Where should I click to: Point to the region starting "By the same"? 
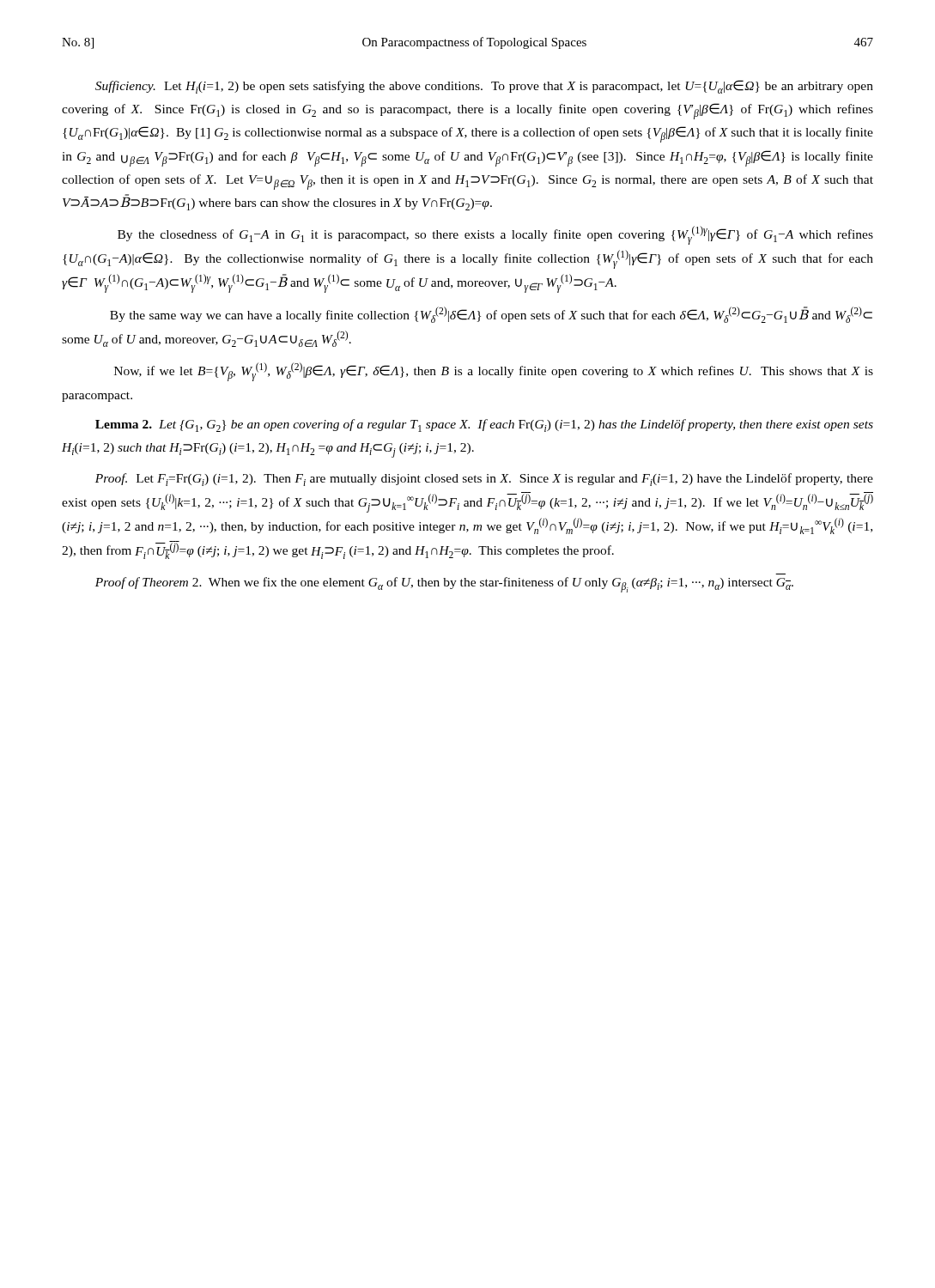(468, 328)
